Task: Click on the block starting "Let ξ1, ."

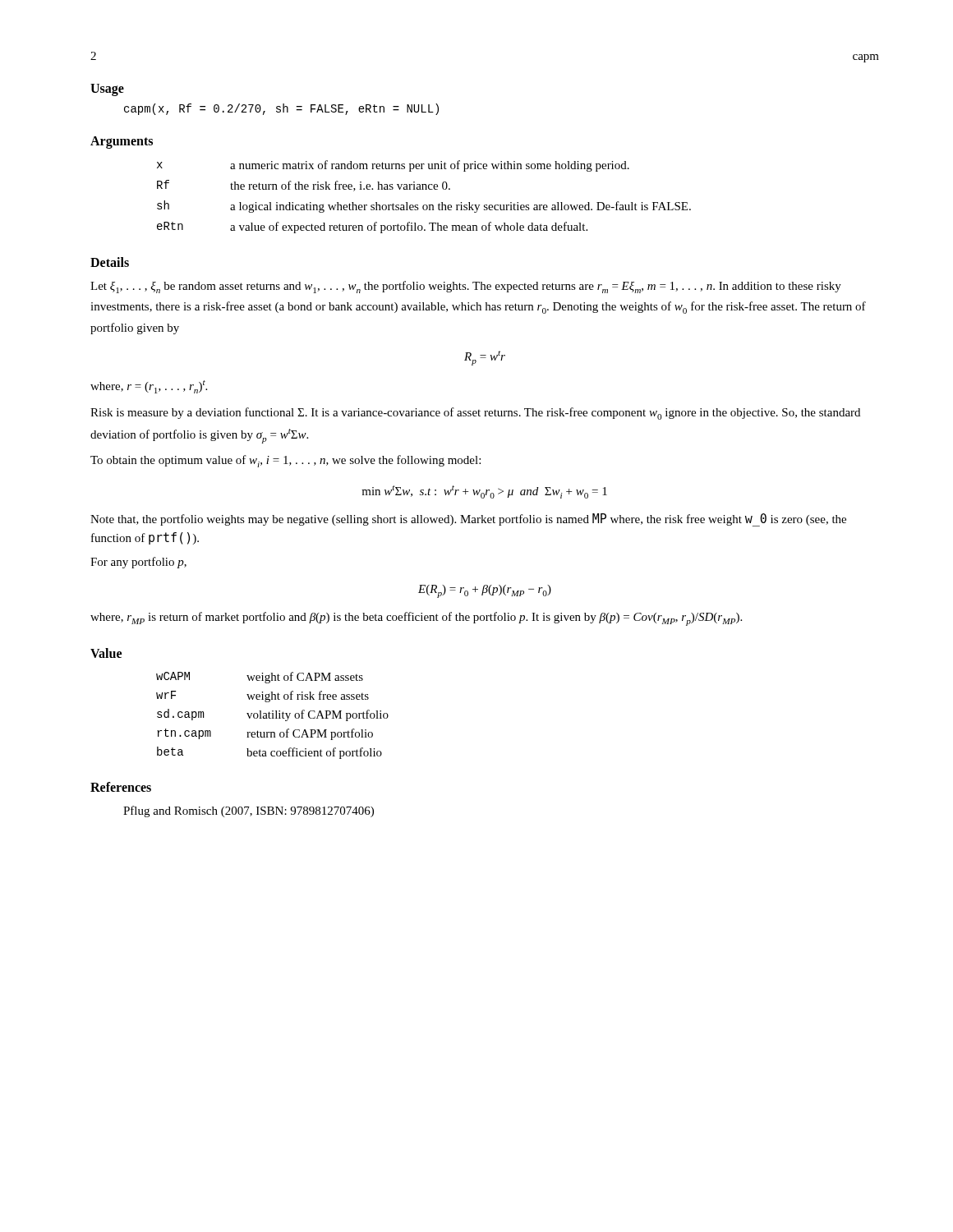Action: pos(478,307)
